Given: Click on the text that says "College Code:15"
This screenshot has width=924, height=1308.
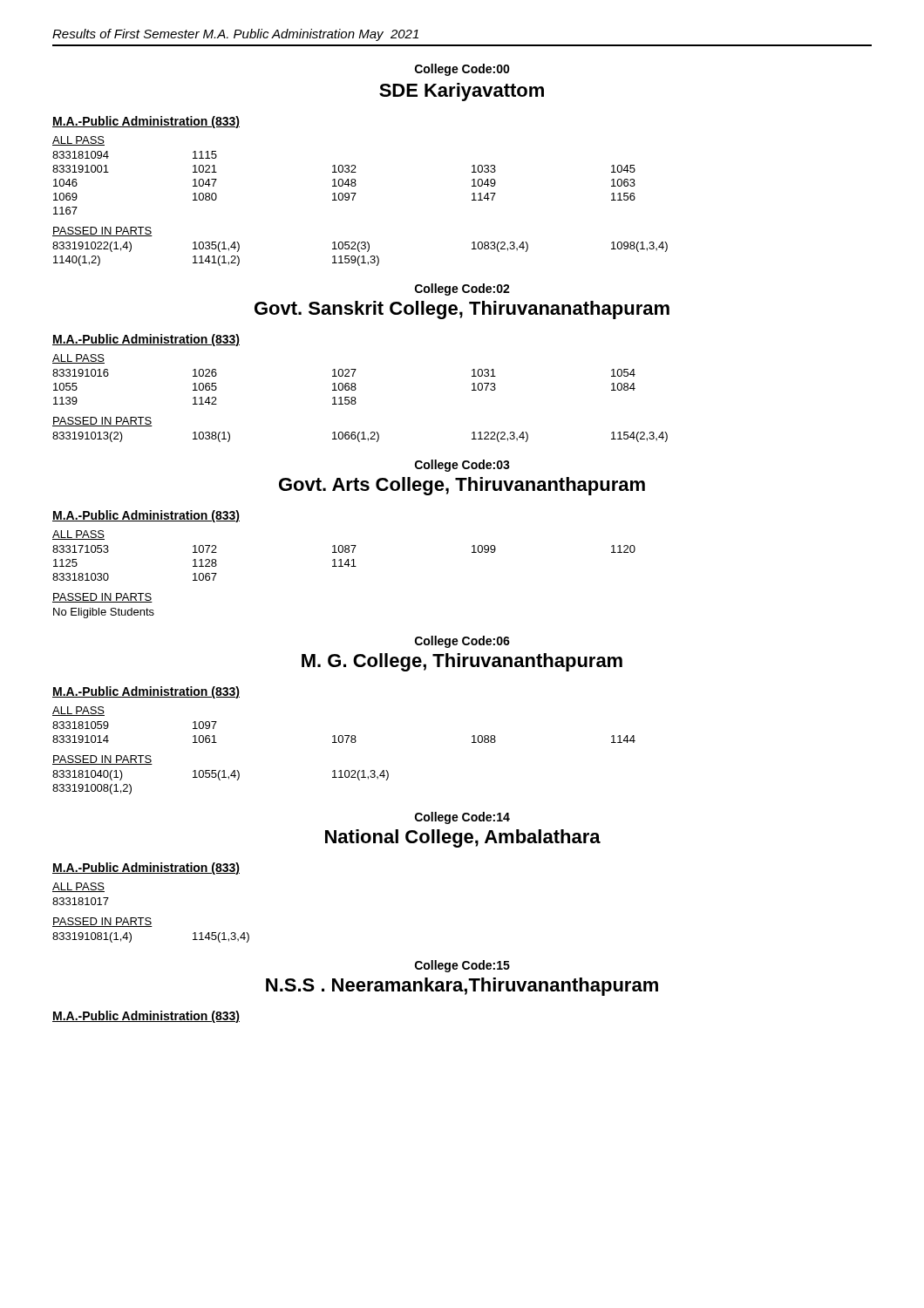Looking at the screenshot, I should tap(462, 965).
